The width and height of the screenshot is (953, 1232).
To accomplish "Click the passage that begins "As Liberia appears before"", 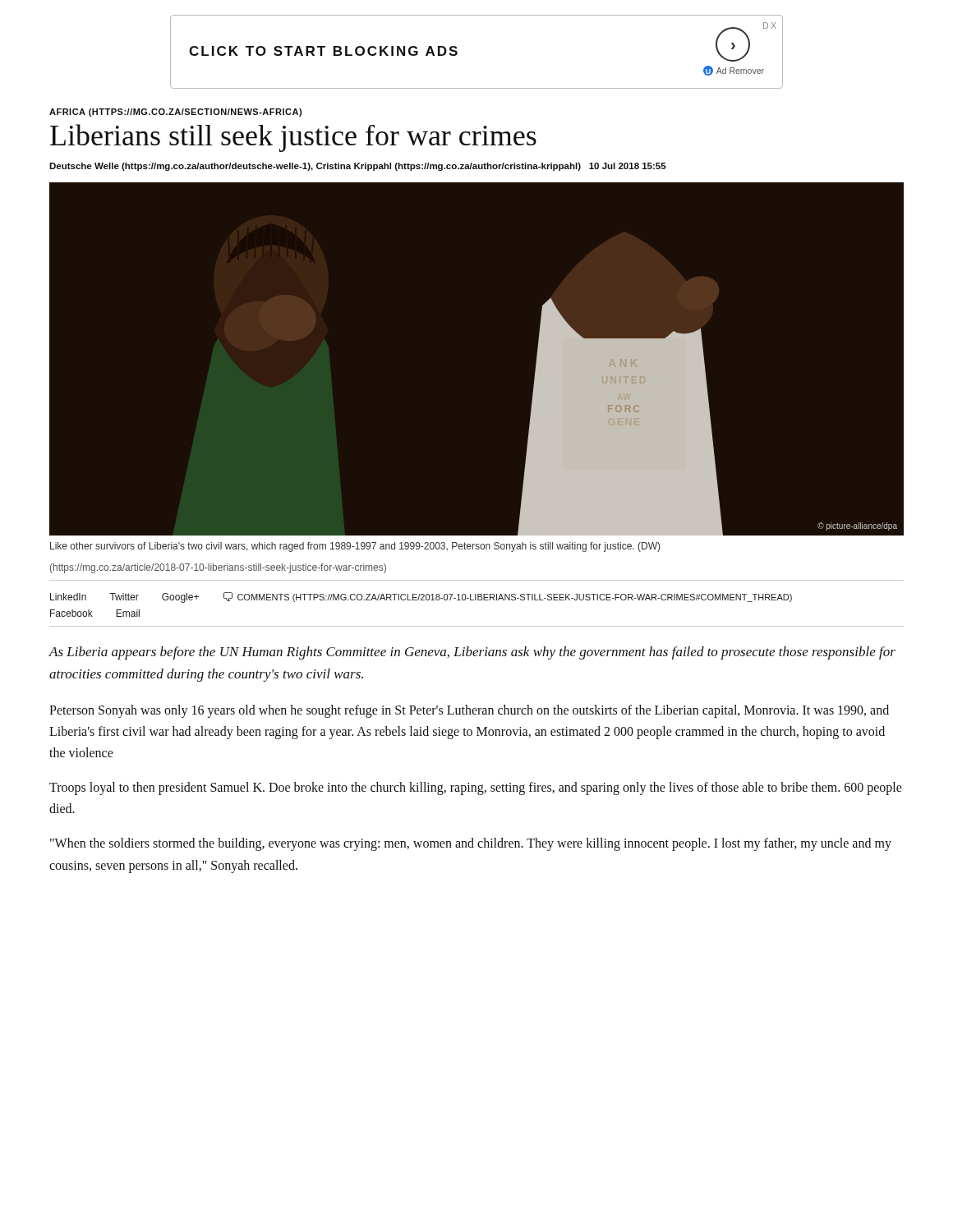I will tap(472, 663).
